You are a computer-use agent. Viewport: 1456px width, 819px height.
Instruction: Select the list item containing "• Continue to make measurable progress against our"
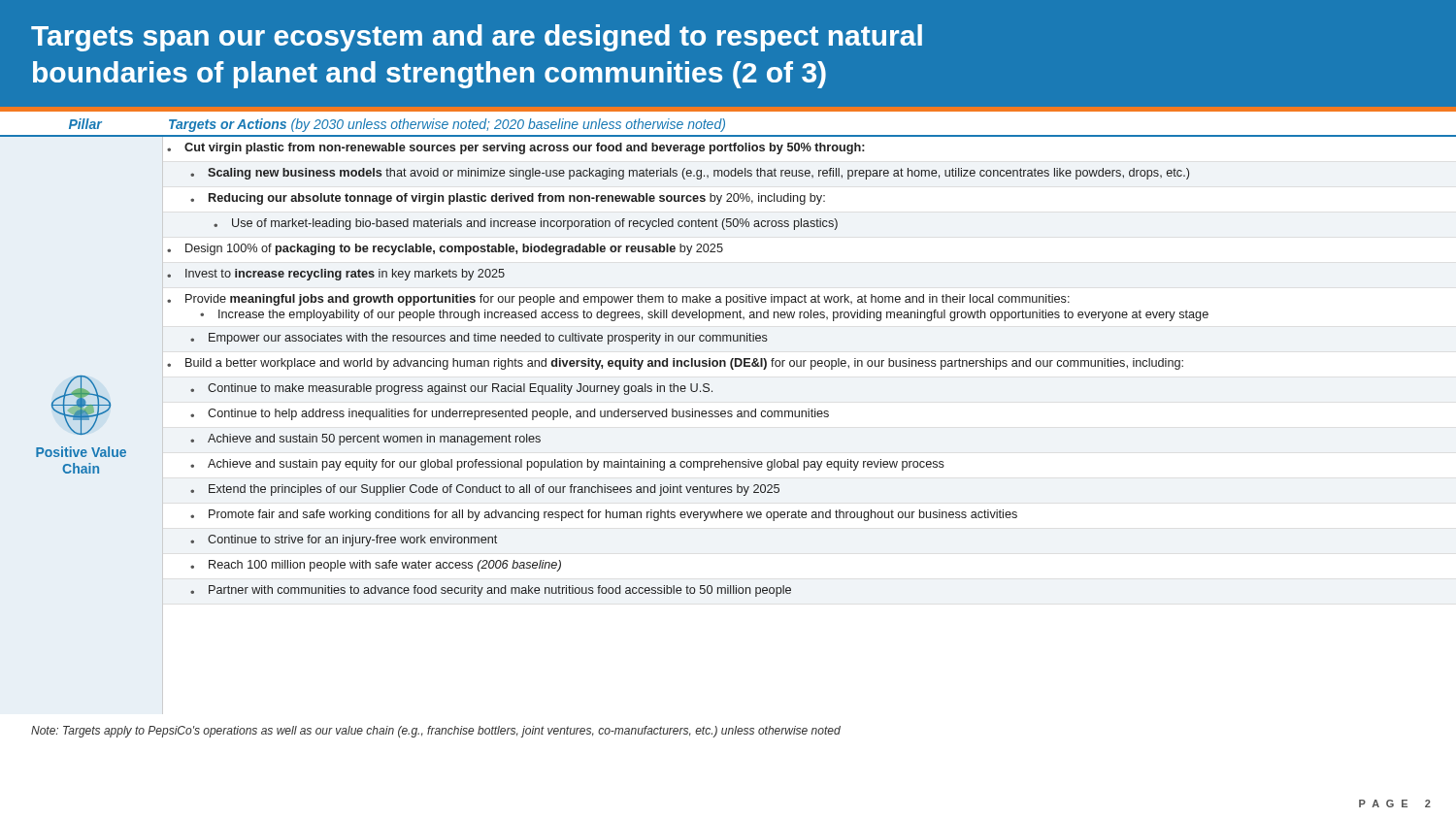click(x=452, y=390)
